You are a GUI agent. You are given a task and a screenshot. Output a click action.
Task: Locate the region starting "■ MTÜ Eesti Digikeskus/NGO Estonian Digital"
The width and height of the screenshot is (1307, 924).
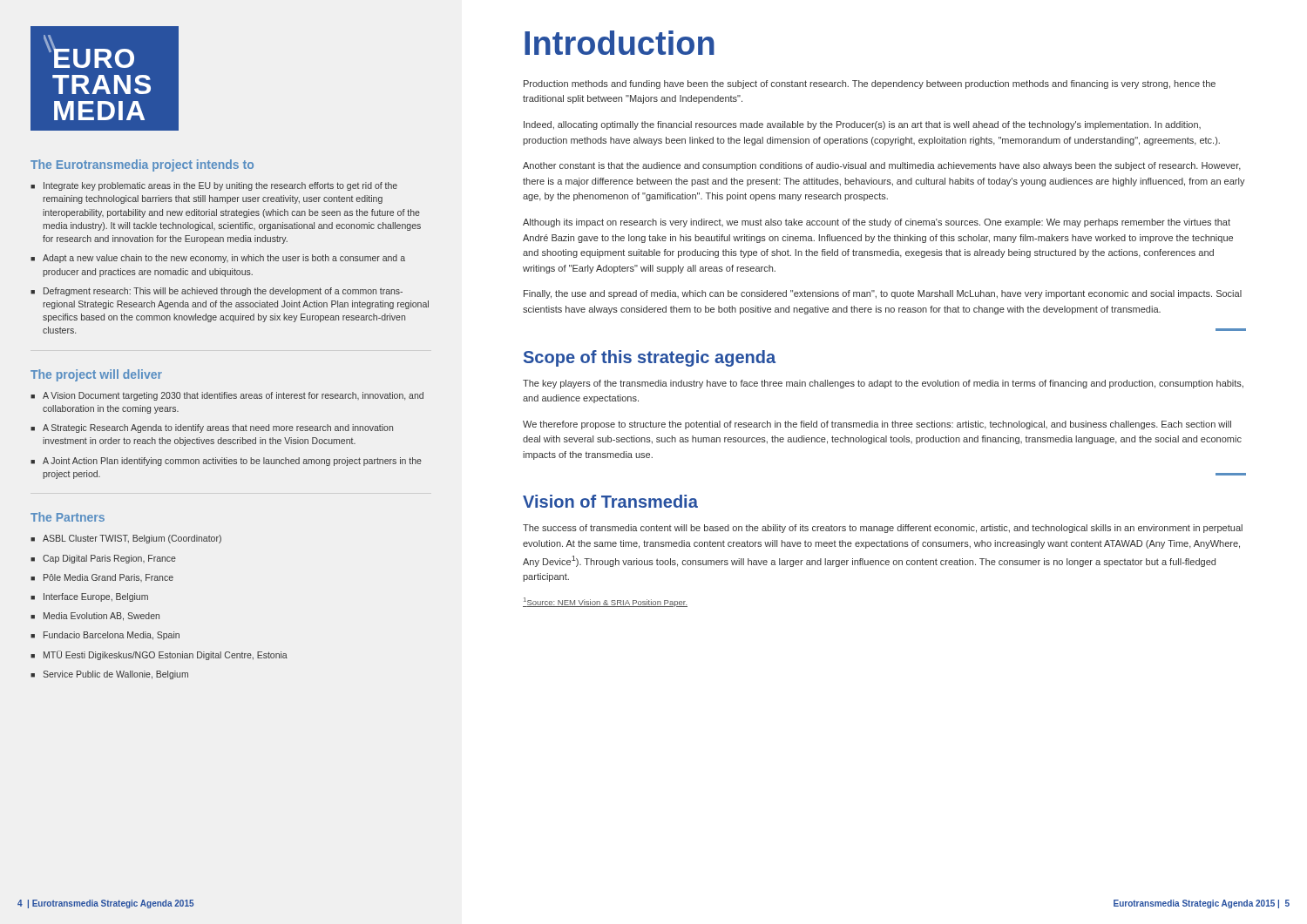coord(231,655)
